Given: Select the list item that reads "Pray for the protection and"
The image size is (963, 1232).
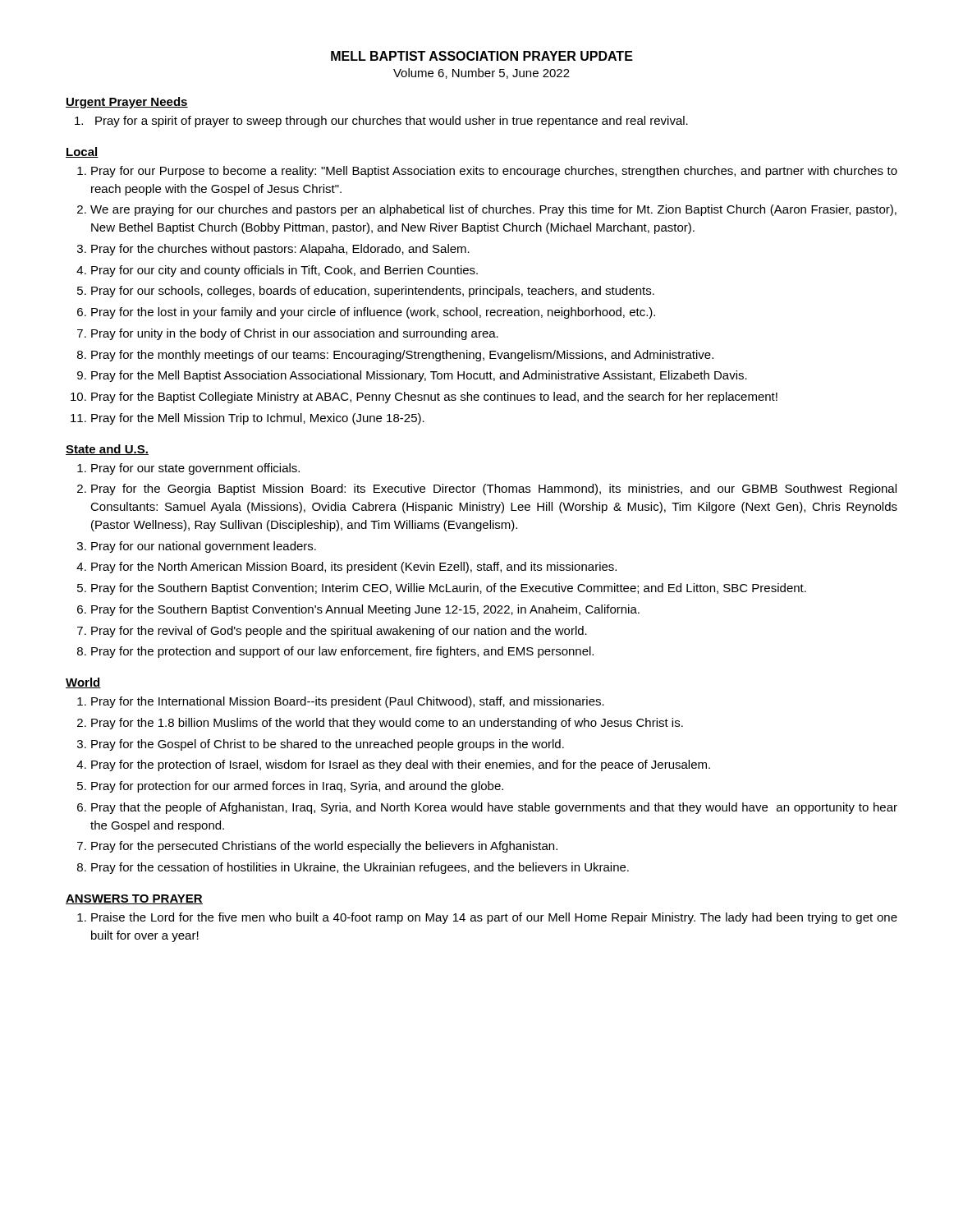Looking at the screenshot, I should point(343,651).
